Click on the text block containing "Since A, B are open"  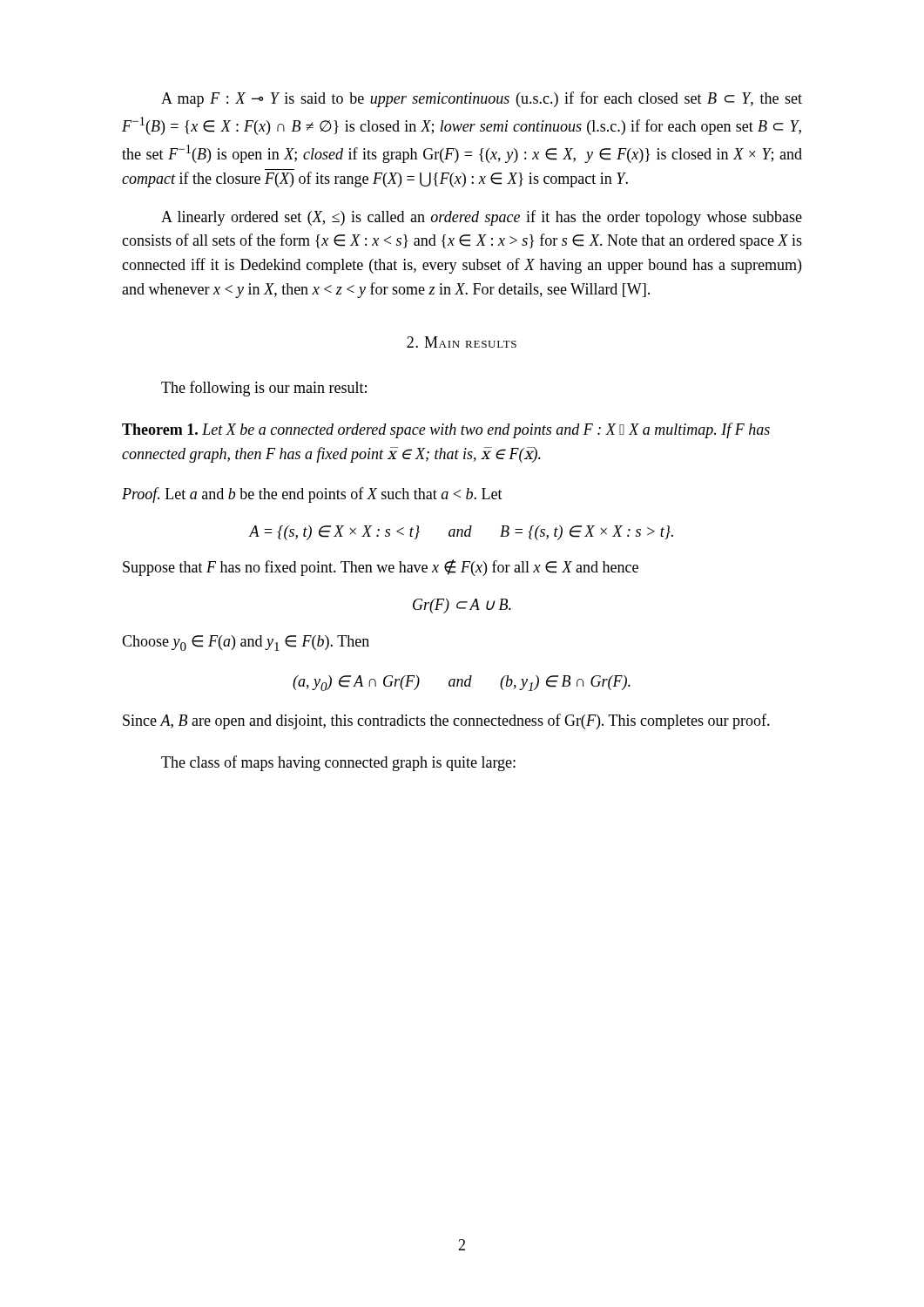point(446,720)
